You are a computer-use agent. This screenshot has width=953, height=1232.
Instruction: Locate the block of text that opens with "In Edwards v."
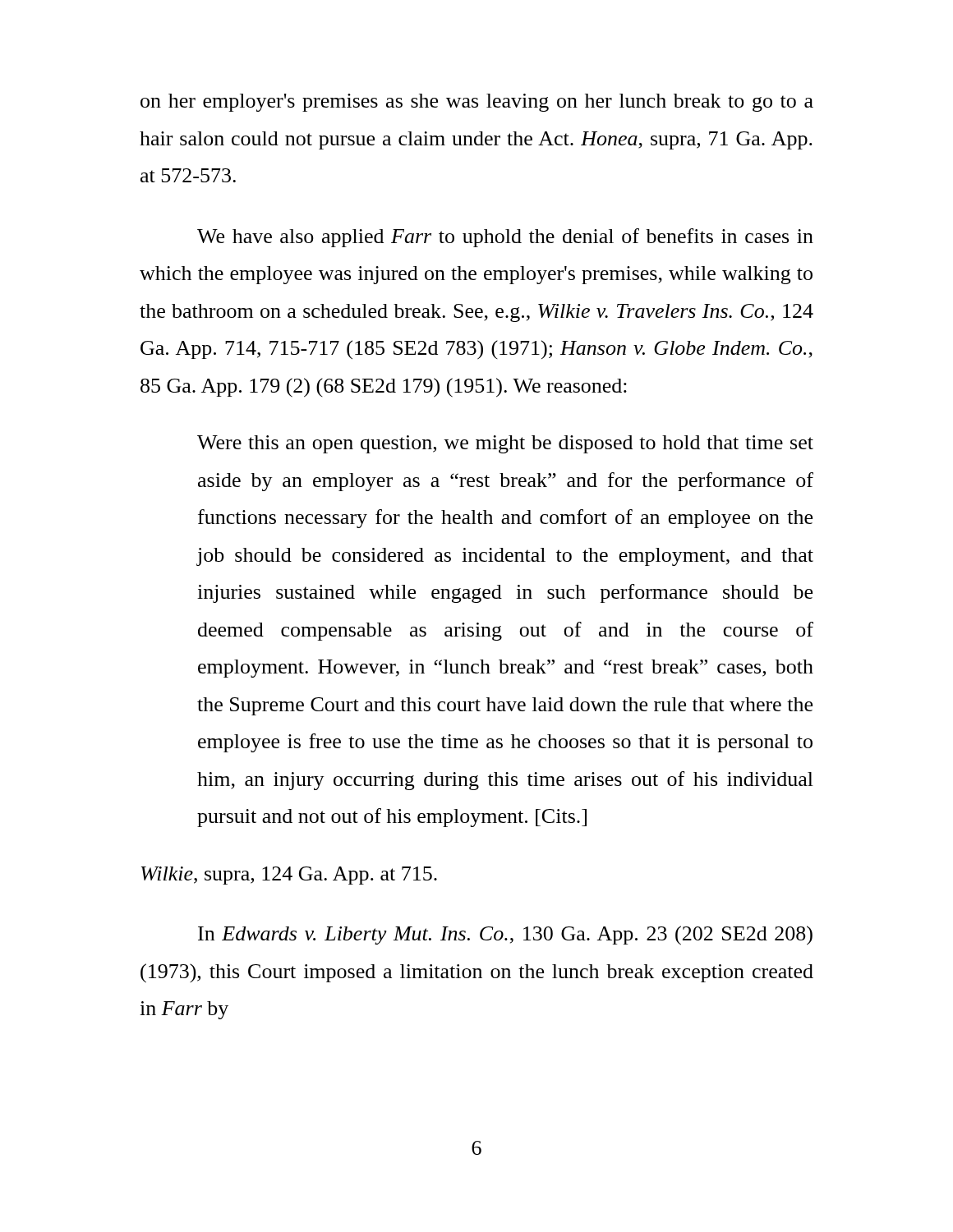[476, 971]
